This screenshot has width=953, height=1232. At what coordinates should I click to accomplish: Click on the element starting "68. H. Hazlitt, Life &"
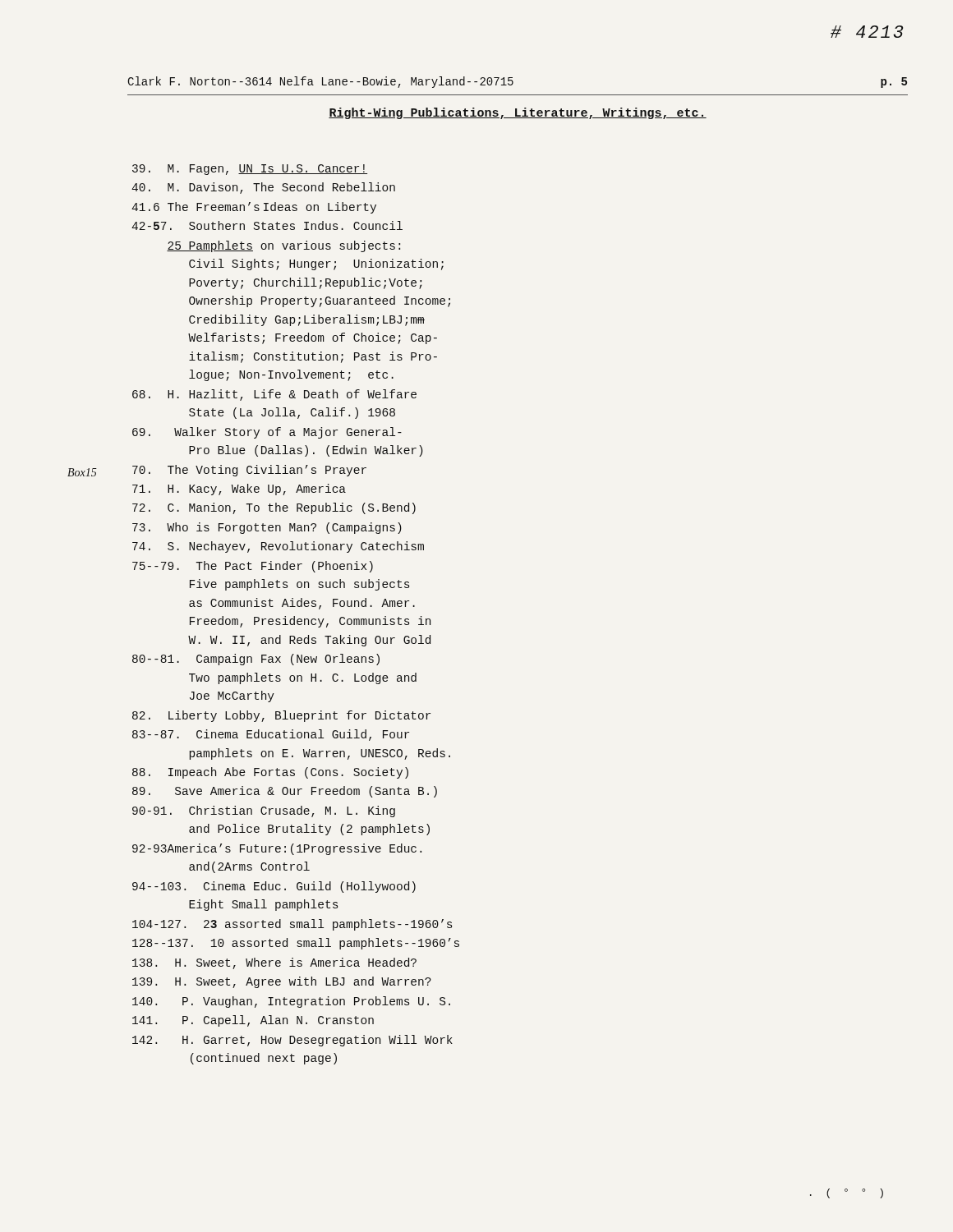click(x=274, y=404)
